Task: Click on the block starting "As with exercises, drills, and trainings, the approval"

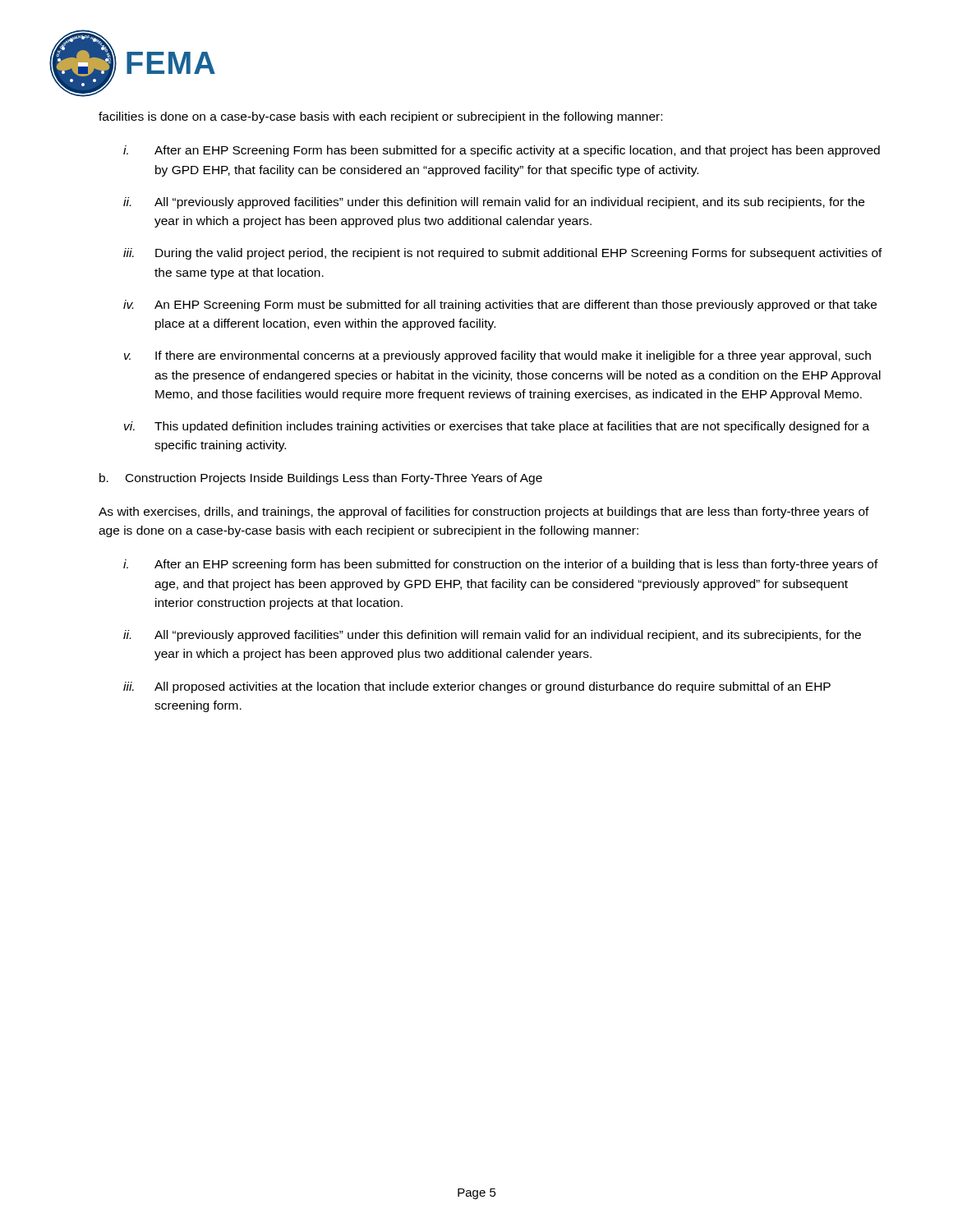Action: 484,521
